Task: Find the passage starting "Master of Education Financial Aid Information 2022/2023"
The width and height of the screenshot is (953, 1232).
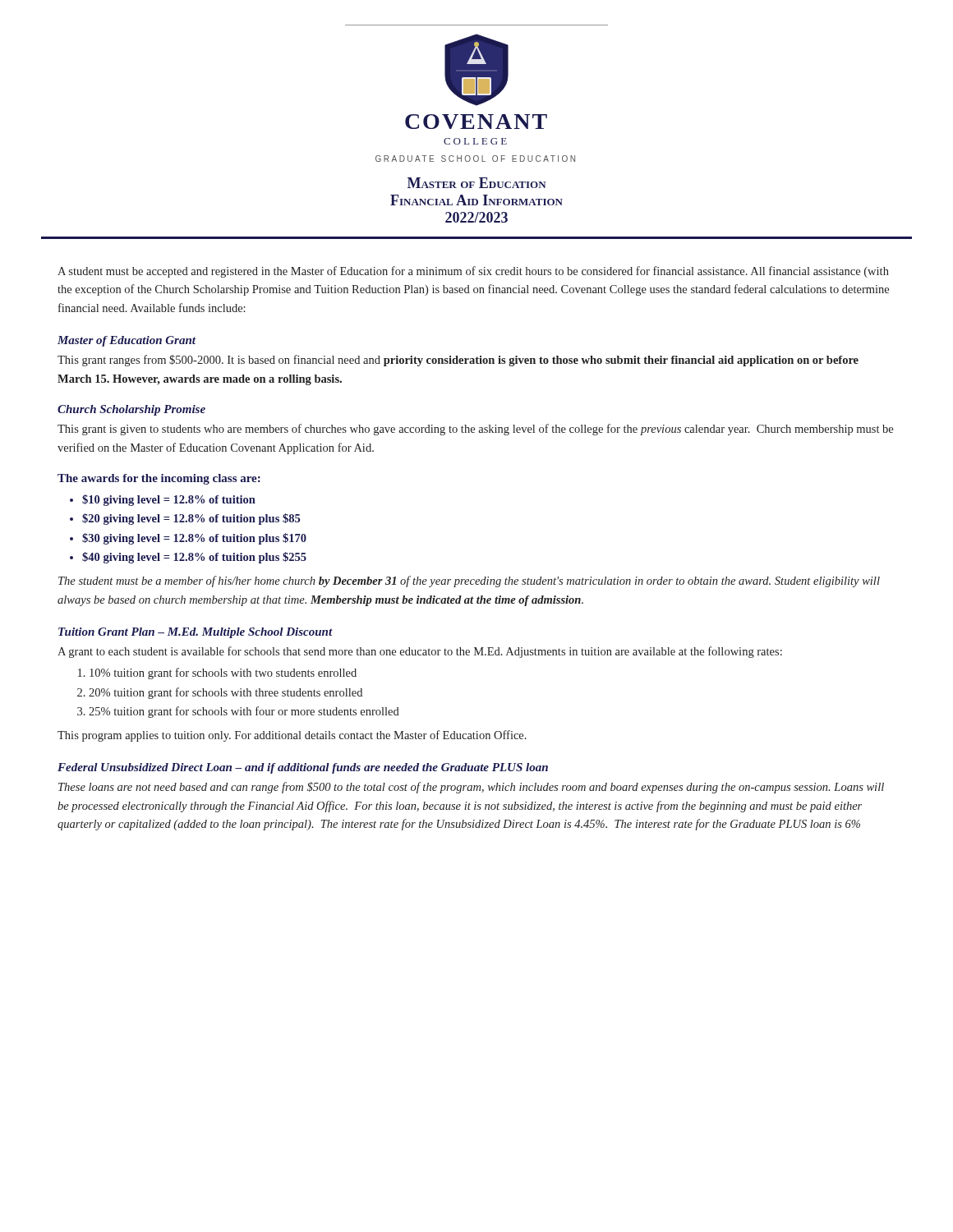Action: pos(476,201)
